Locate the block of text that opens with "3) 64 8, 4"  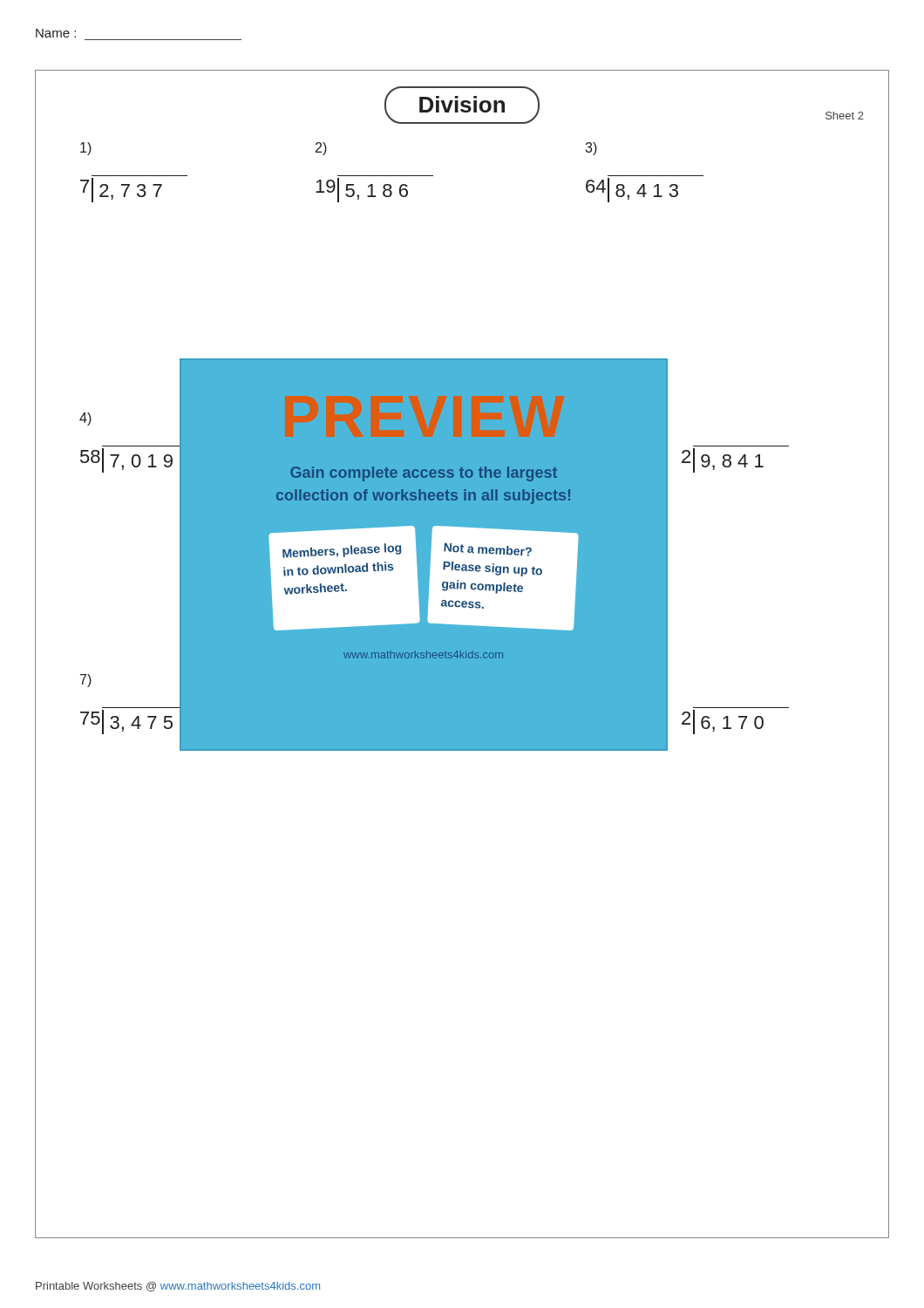[644, 171]
